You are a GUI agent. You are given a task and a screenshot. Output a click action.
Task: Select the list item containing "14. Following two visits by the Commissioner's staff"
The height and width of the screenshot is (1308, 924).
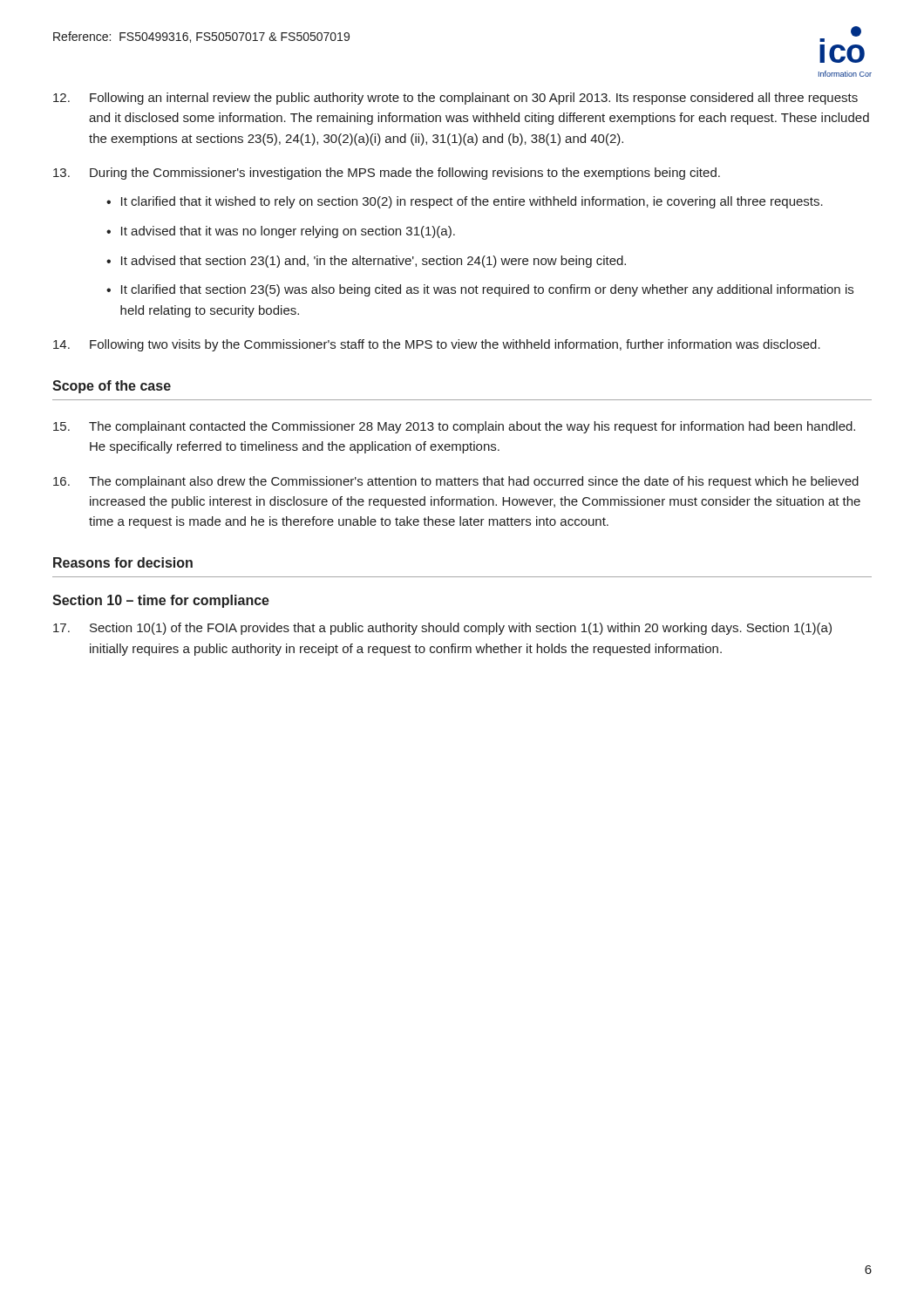pos(462,344)
